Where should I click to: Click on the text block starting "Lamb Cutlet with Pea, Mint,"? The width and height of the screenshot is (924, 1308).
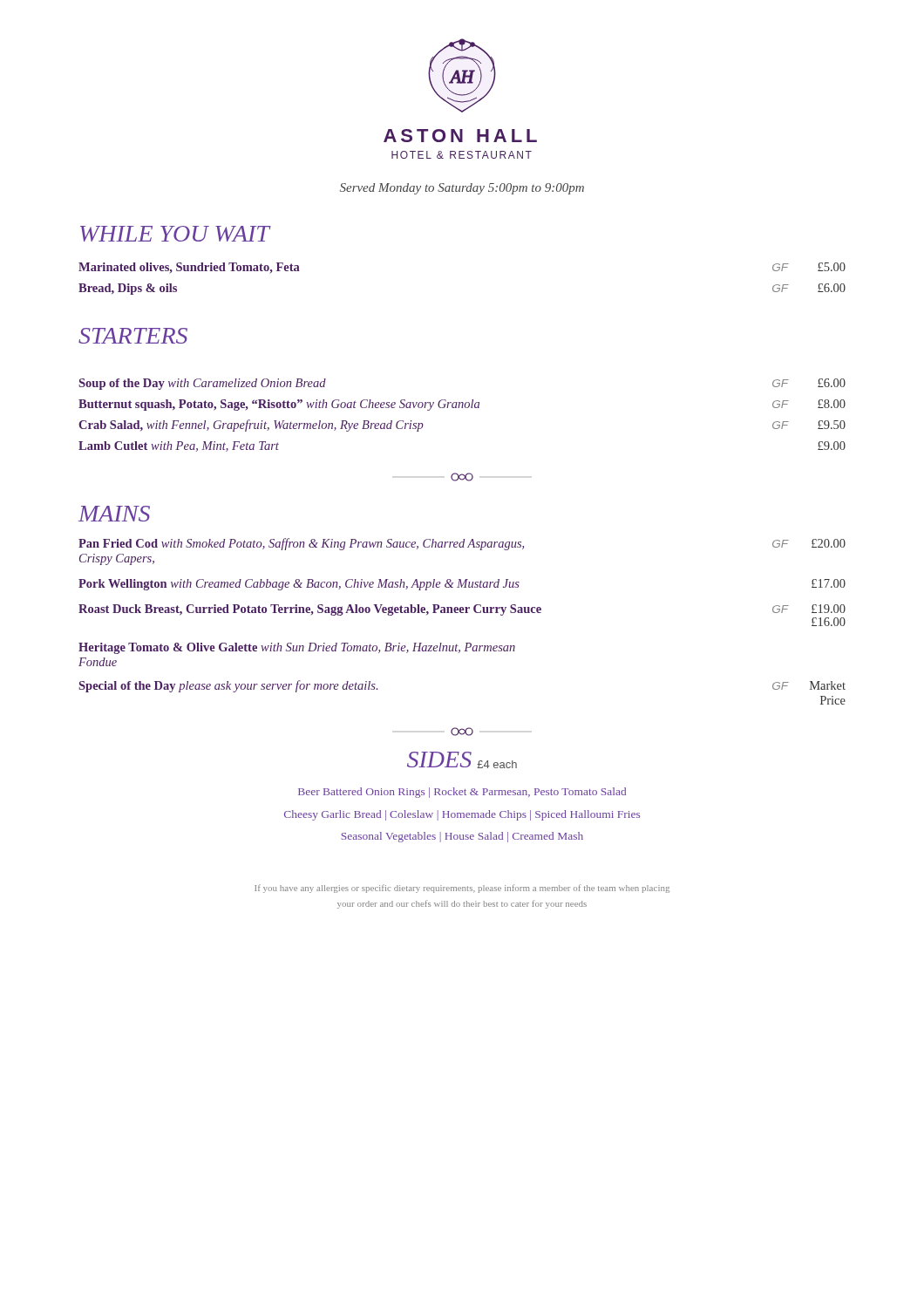[x=179, y=446]
